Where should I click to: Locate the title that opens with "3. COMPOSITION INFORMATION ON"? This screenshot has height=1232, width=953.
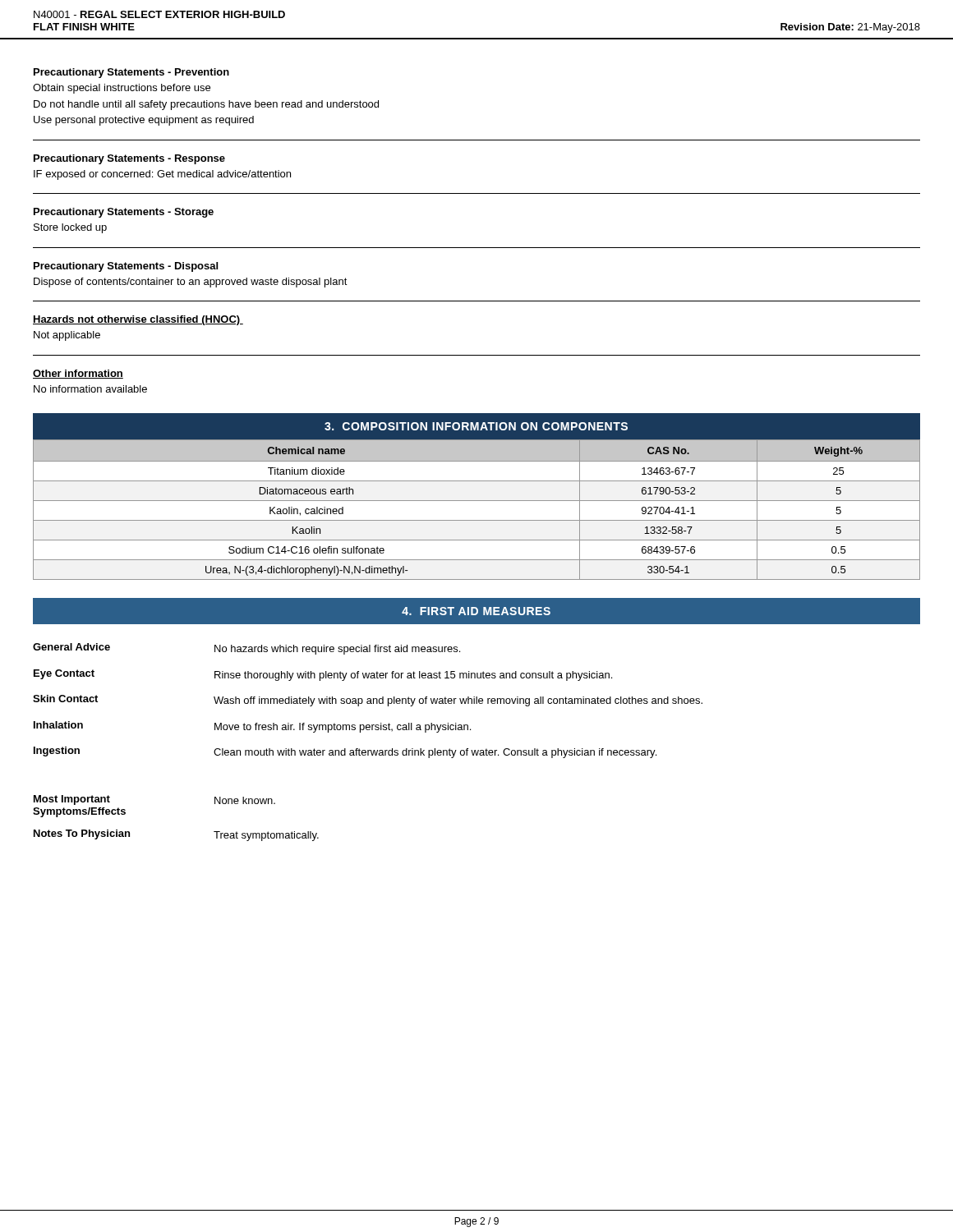coord(476,426)
